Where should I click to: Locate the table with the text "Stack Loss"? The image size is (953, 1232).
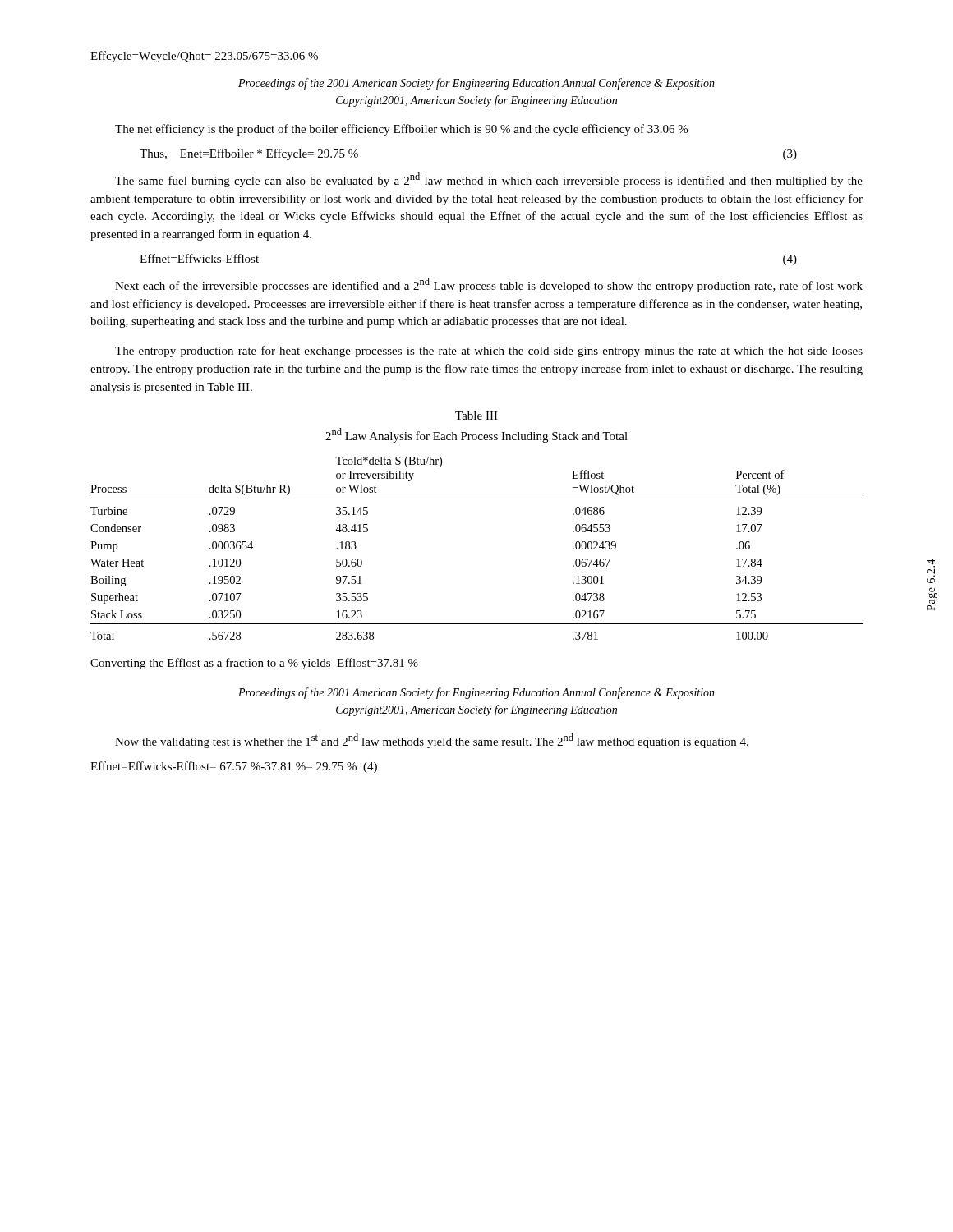(476, 548)
